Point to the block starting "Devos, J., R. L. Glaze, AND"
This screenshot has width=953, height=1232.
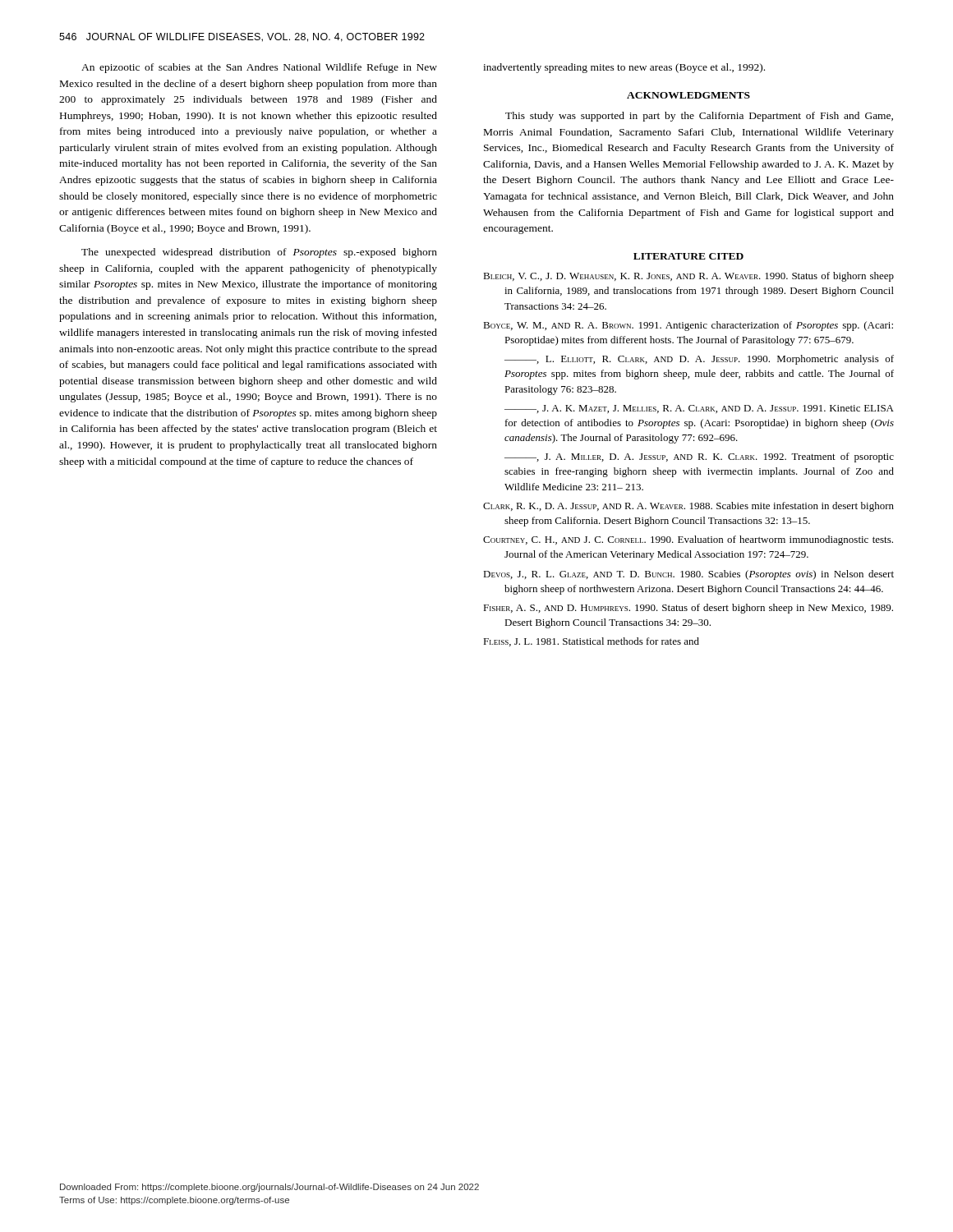click(x=688, y=581)
